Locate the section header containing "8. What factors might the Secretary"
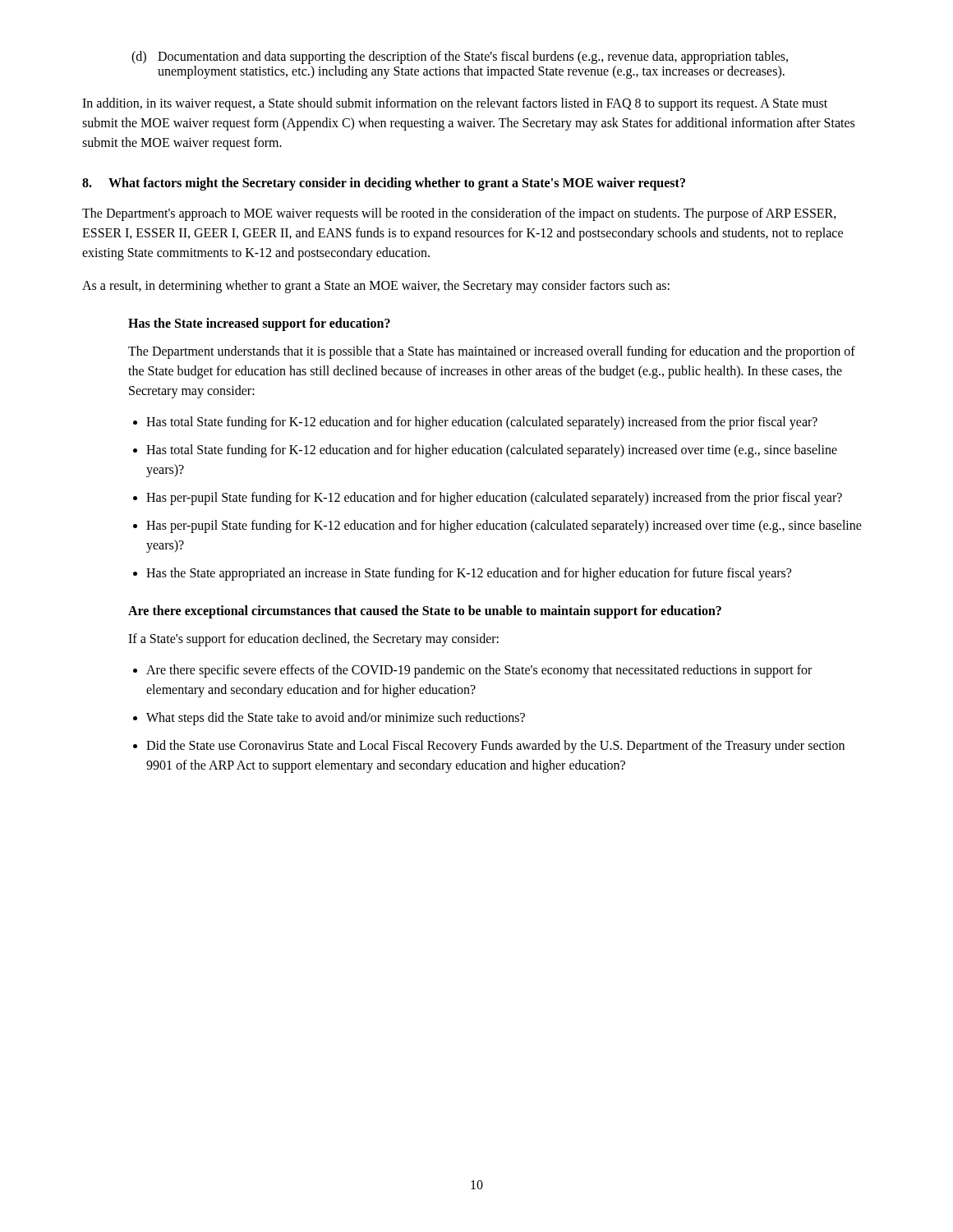The width and height of the screenshot is (953, 1232). click(384, 183)
